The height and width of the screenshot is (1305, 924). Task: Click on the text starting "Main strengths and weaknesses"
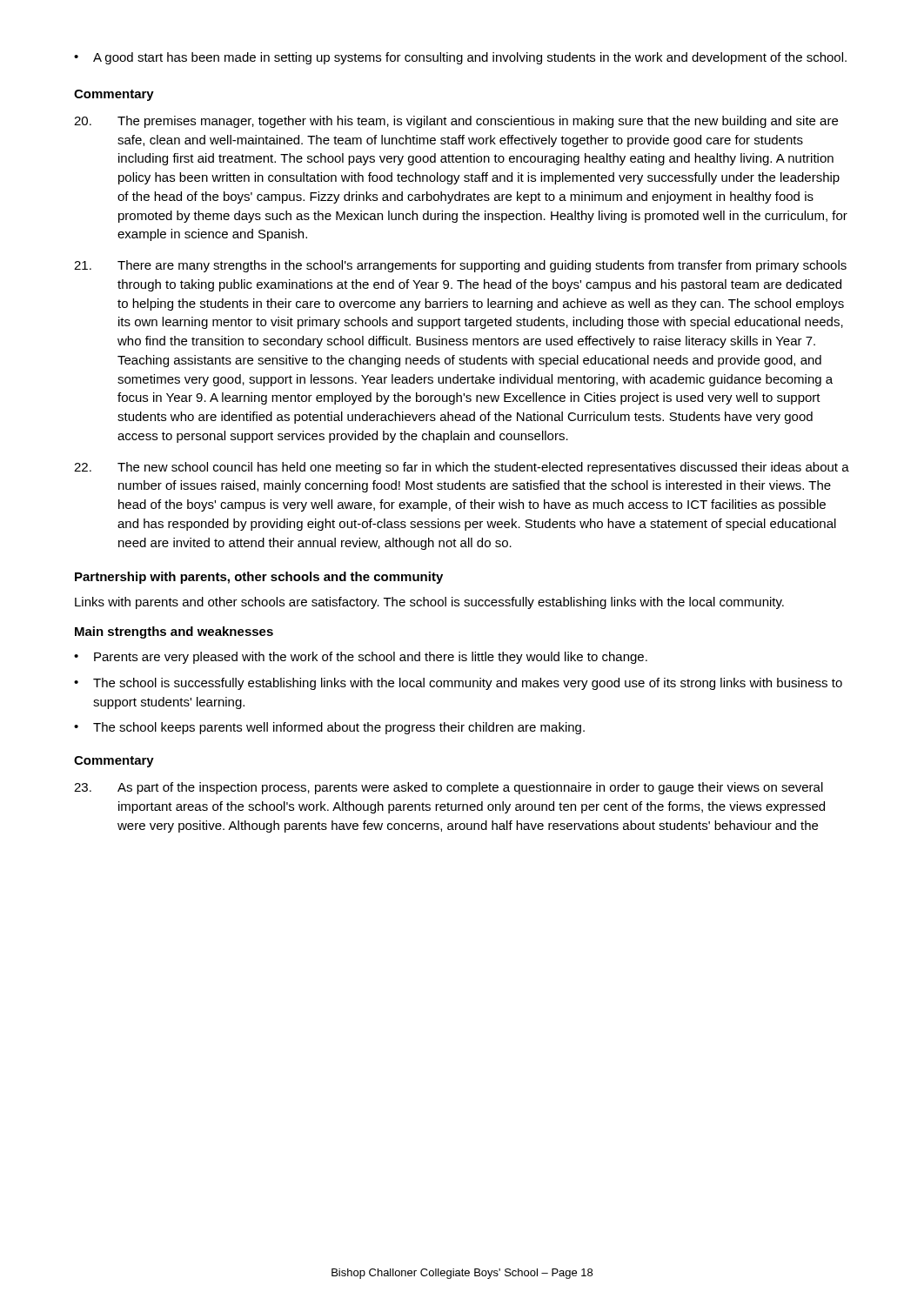(x=174, y=631)
